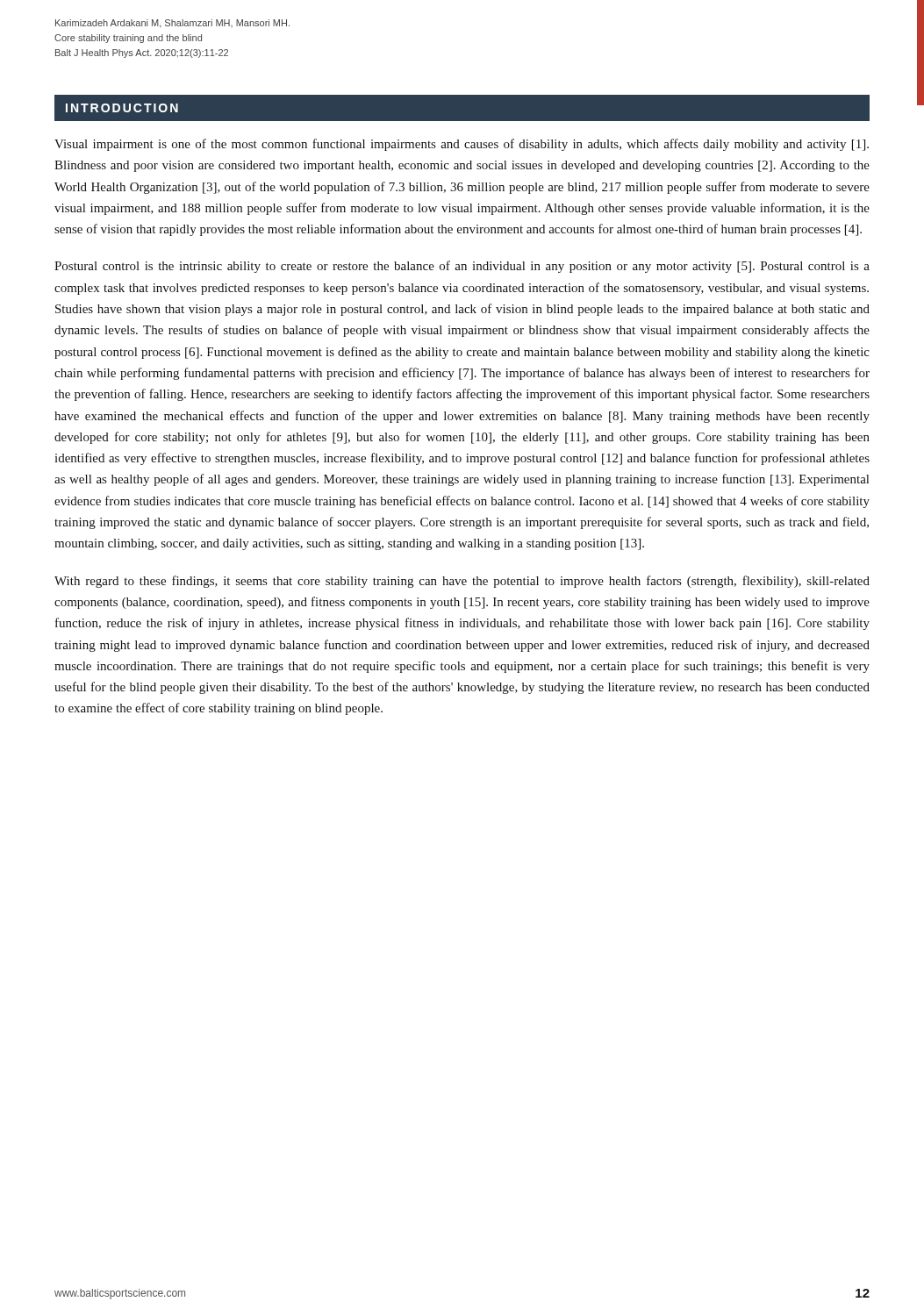This screenshot has width=924, height=1316.
Task: Select the section header
Action: pos(462,108)
